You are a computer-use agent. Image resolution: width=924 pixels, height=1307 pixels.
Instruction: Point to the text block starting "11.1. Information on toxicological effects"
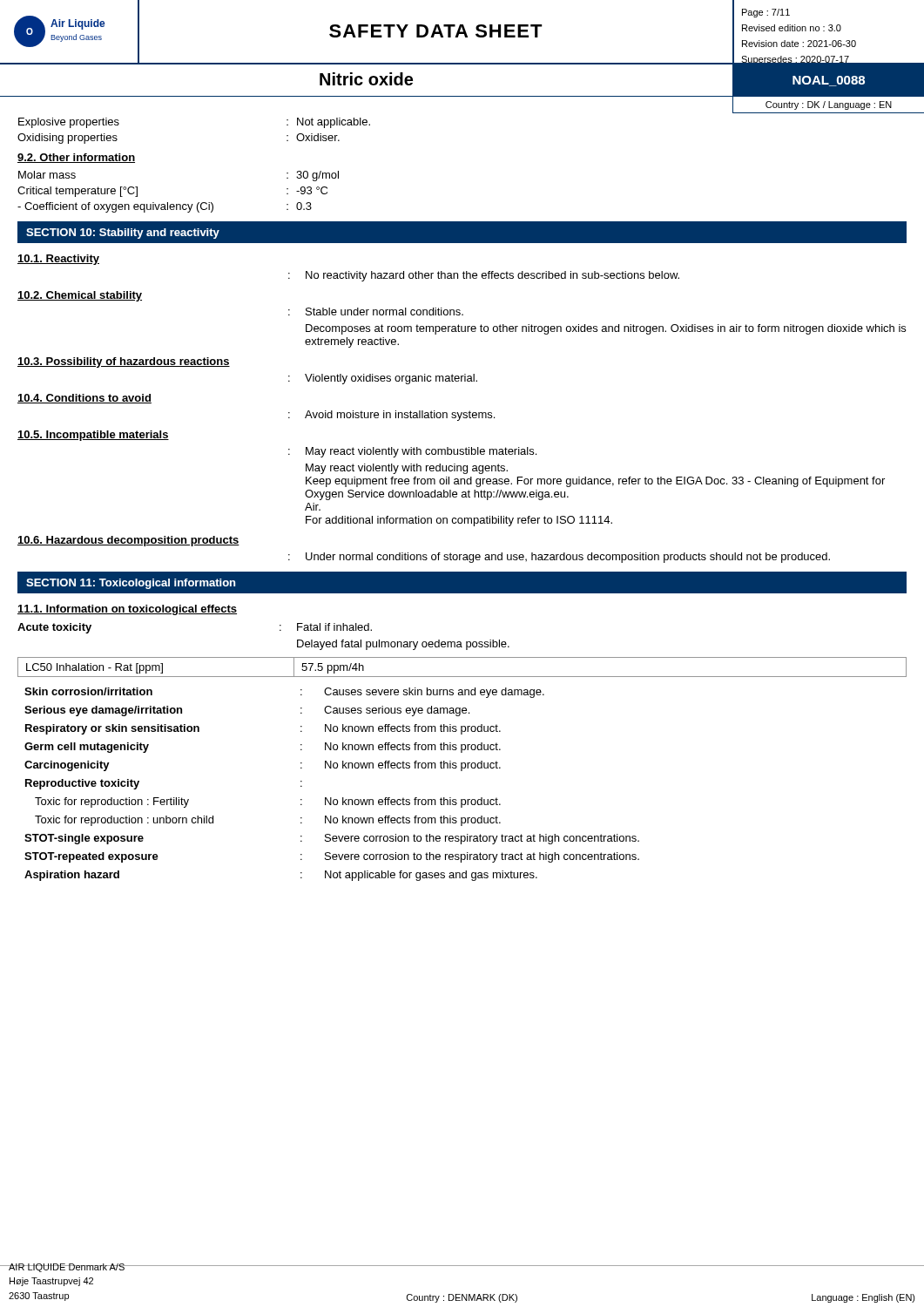(x=127, y=609)
